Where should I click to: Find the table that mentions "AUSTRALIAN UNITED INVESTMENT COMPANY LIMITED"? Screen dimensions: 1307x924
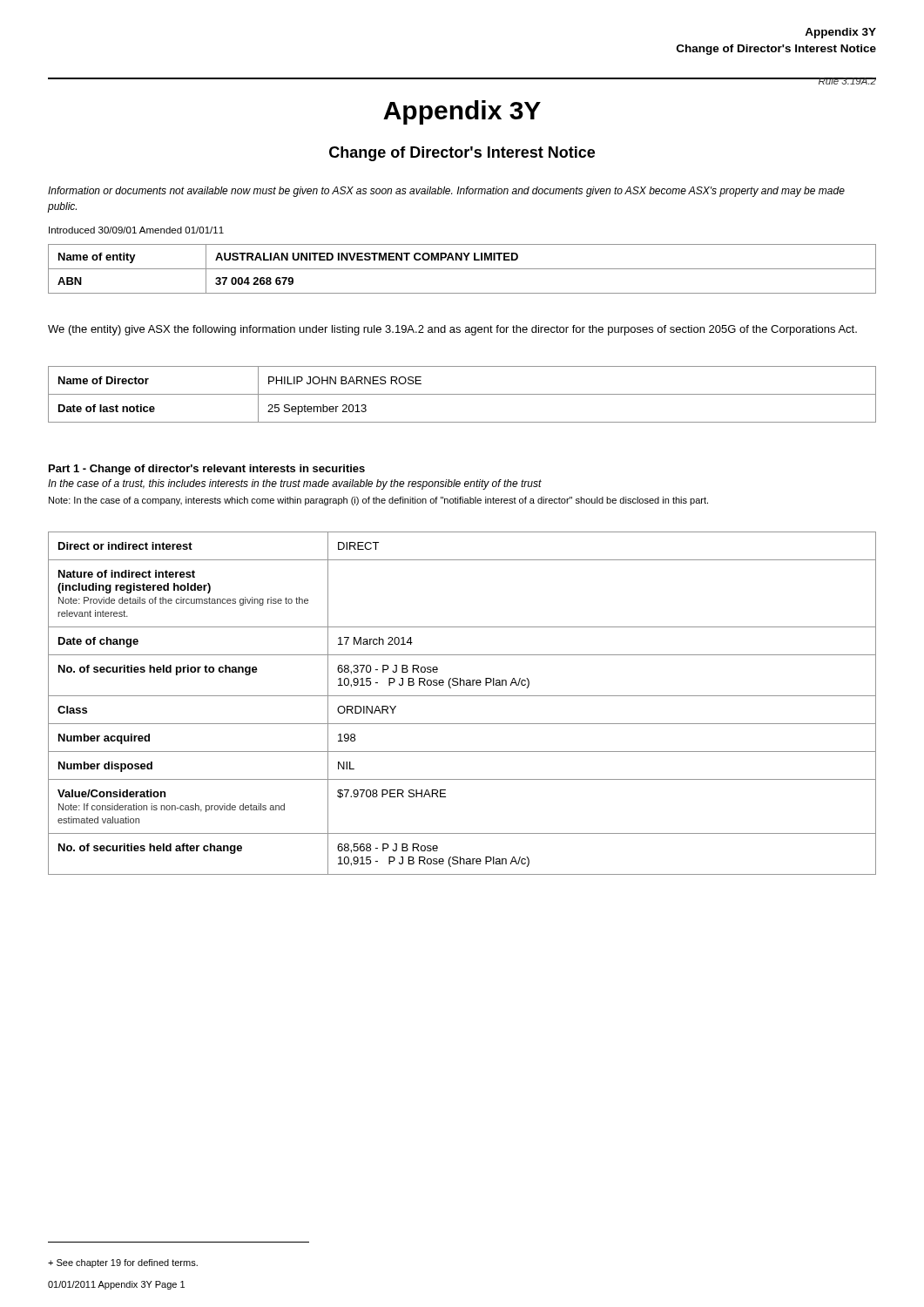[x=462, y=269]
